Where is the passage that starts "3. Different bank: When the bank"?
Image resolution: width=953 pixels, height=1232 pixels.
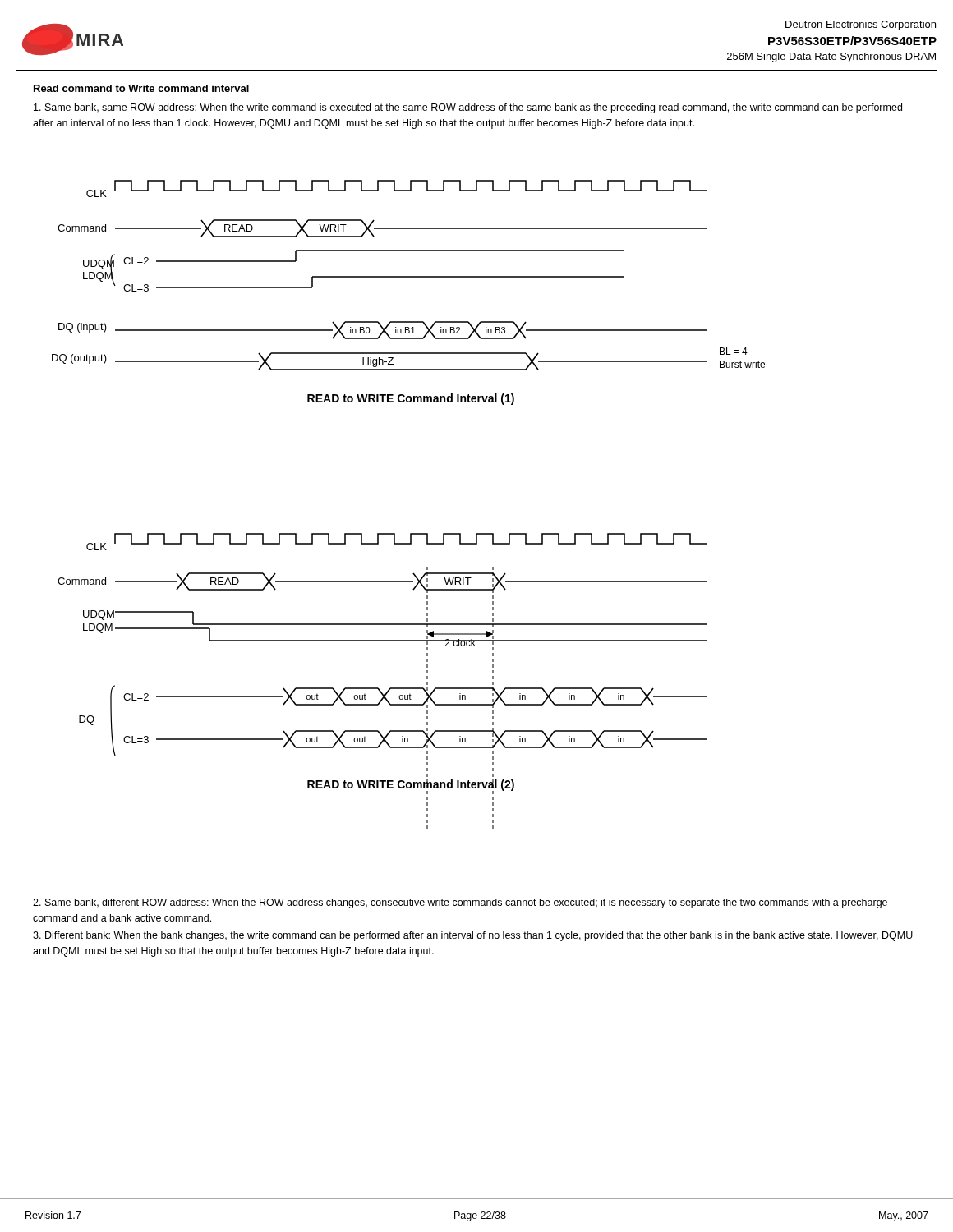click(x=473, y=943)
